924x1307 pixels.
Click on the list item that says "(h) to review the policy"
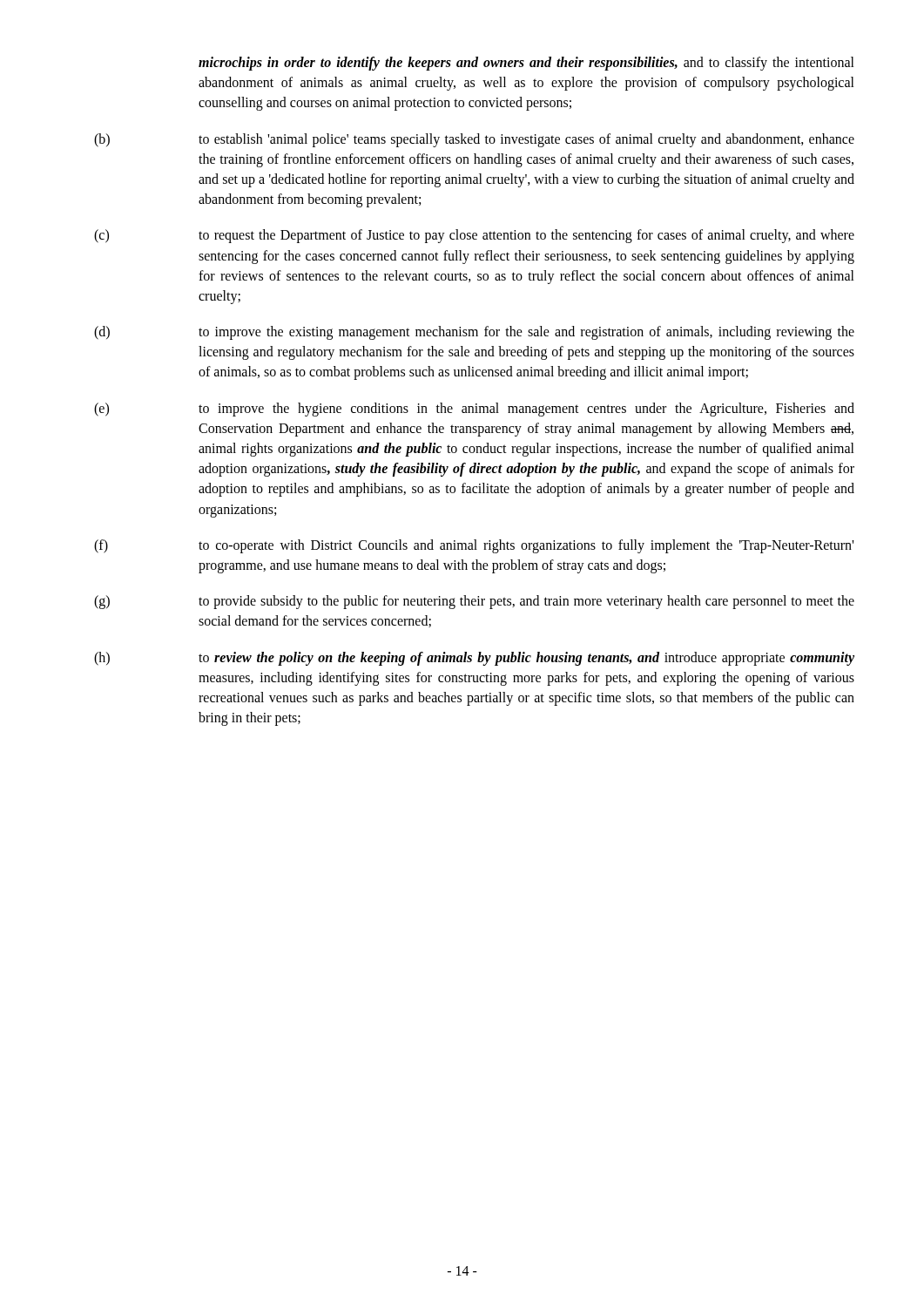(x=474, y=687)
